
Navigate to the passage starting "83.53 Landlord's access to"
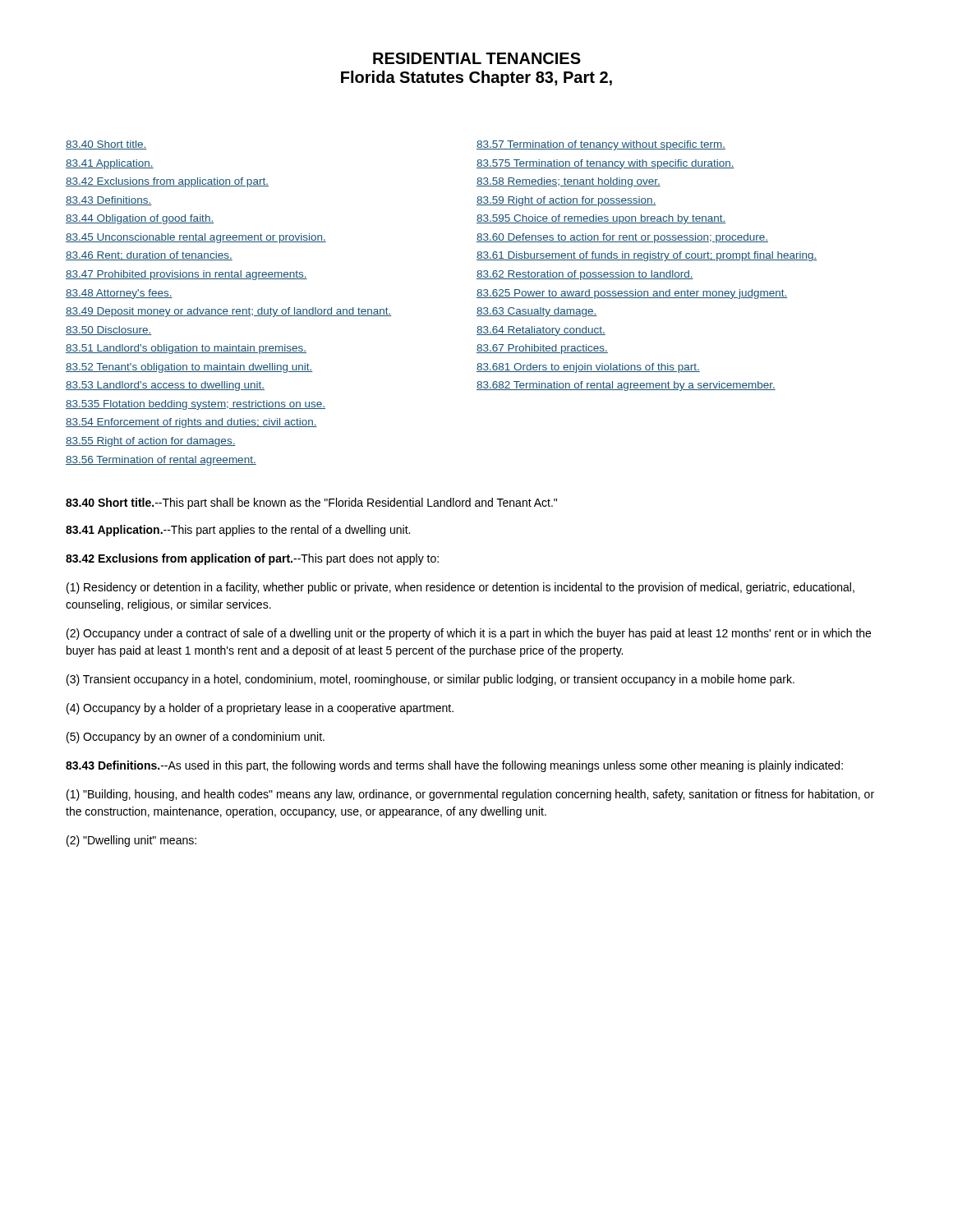263,385
